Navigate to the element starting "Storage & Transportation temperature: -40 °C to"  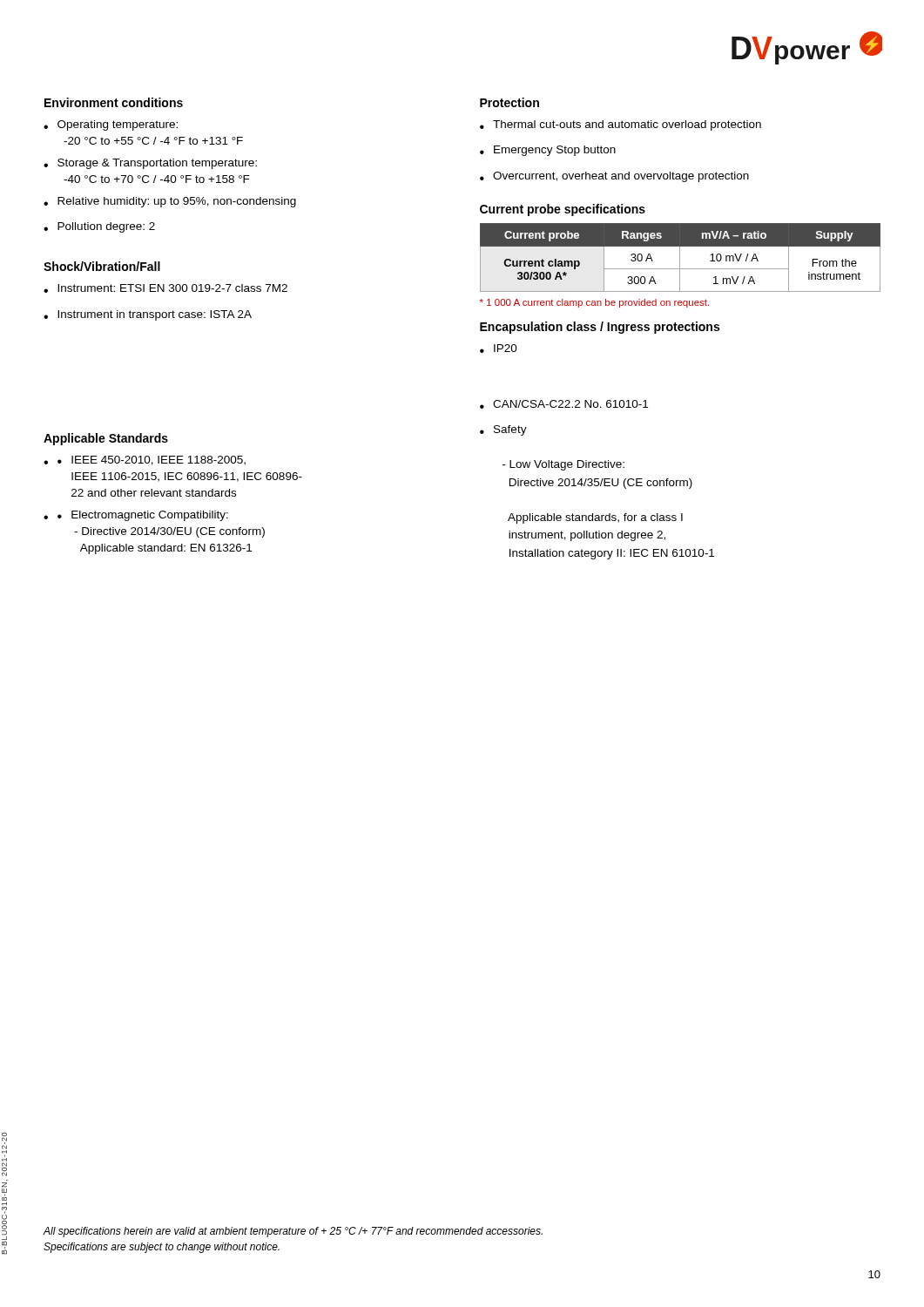tap(244, 171)
